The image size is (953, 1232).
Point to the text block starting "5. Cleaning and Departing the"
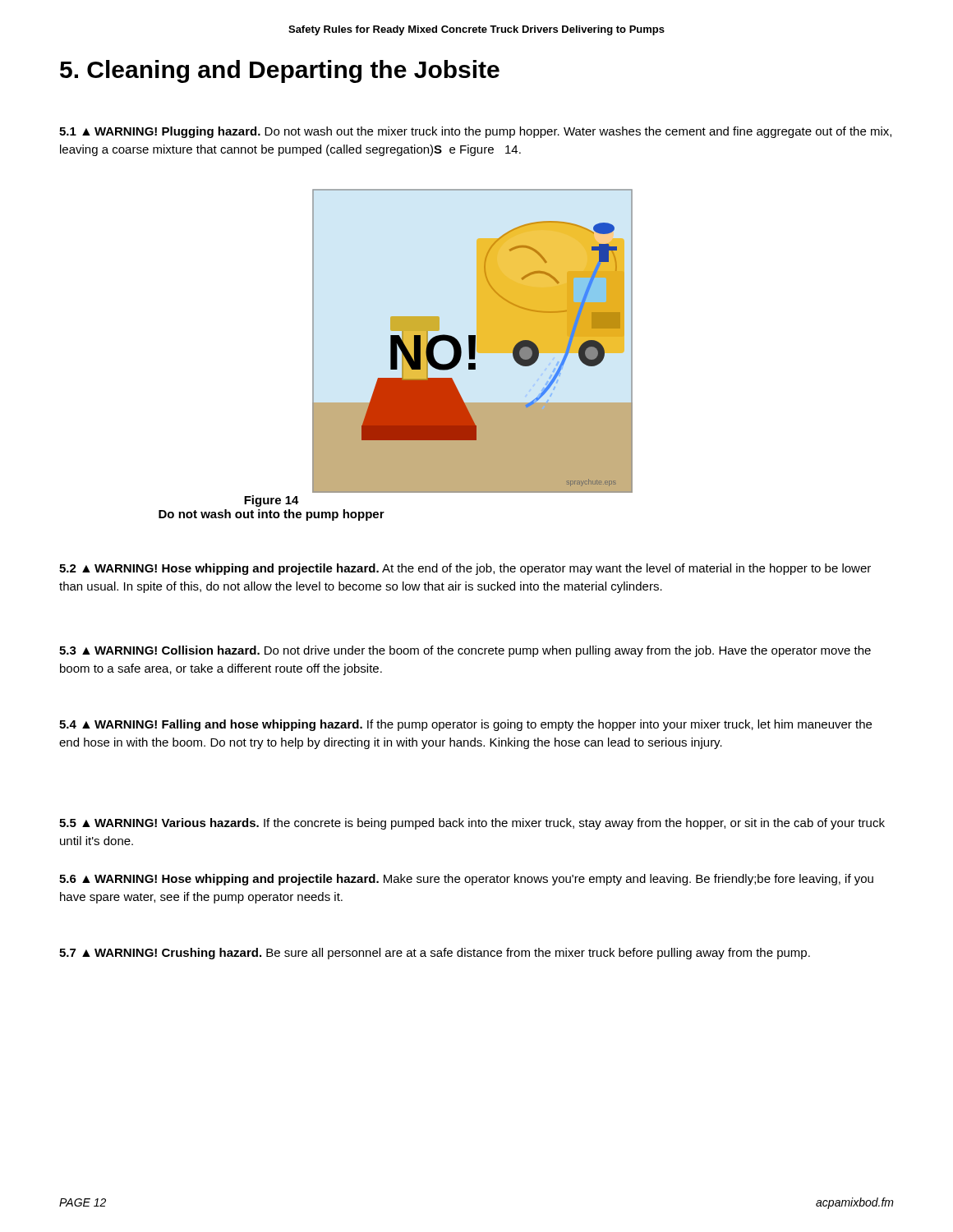click(280, 69)
